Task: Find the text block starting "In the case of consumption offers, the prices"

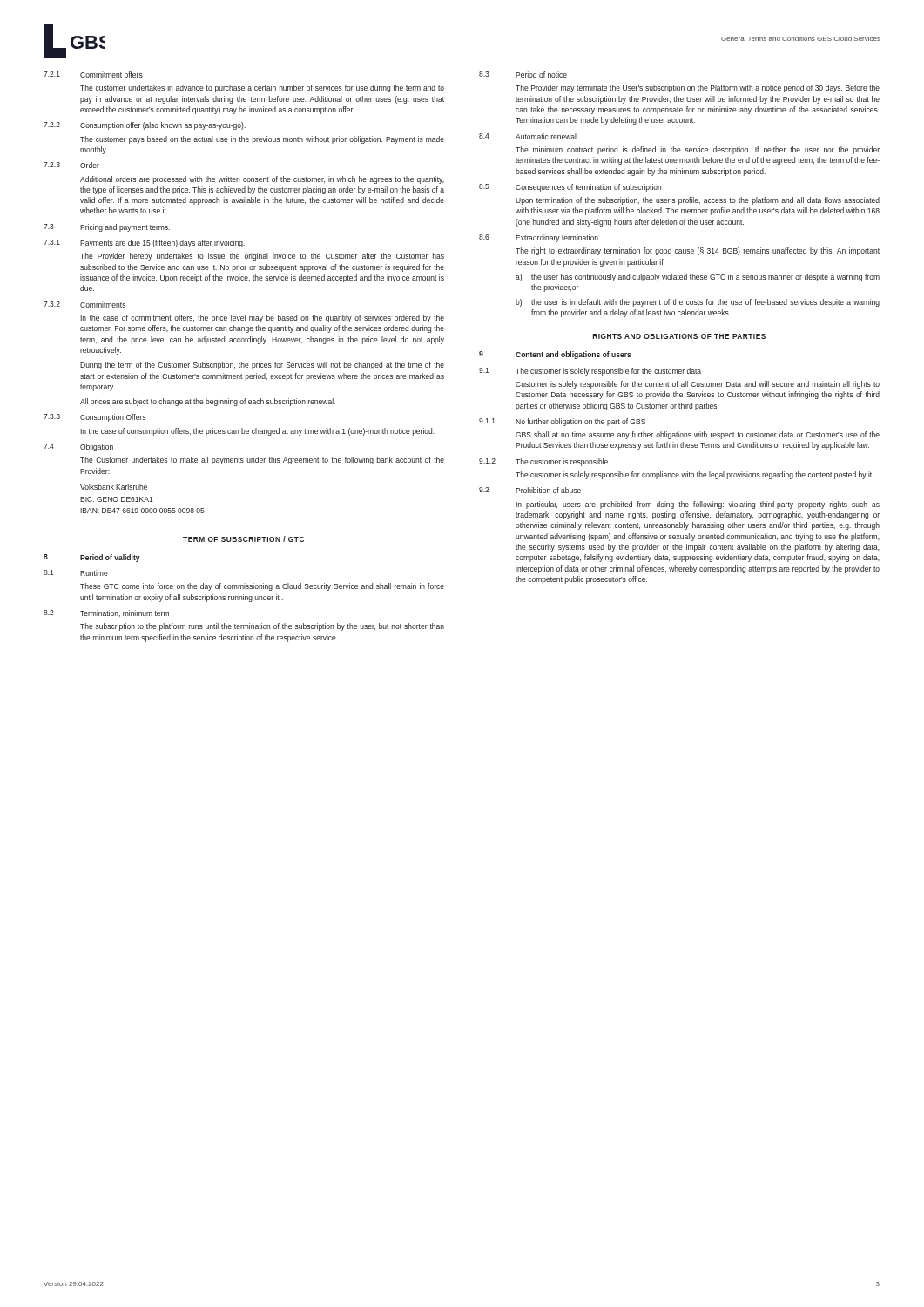Action: [257, 431]
